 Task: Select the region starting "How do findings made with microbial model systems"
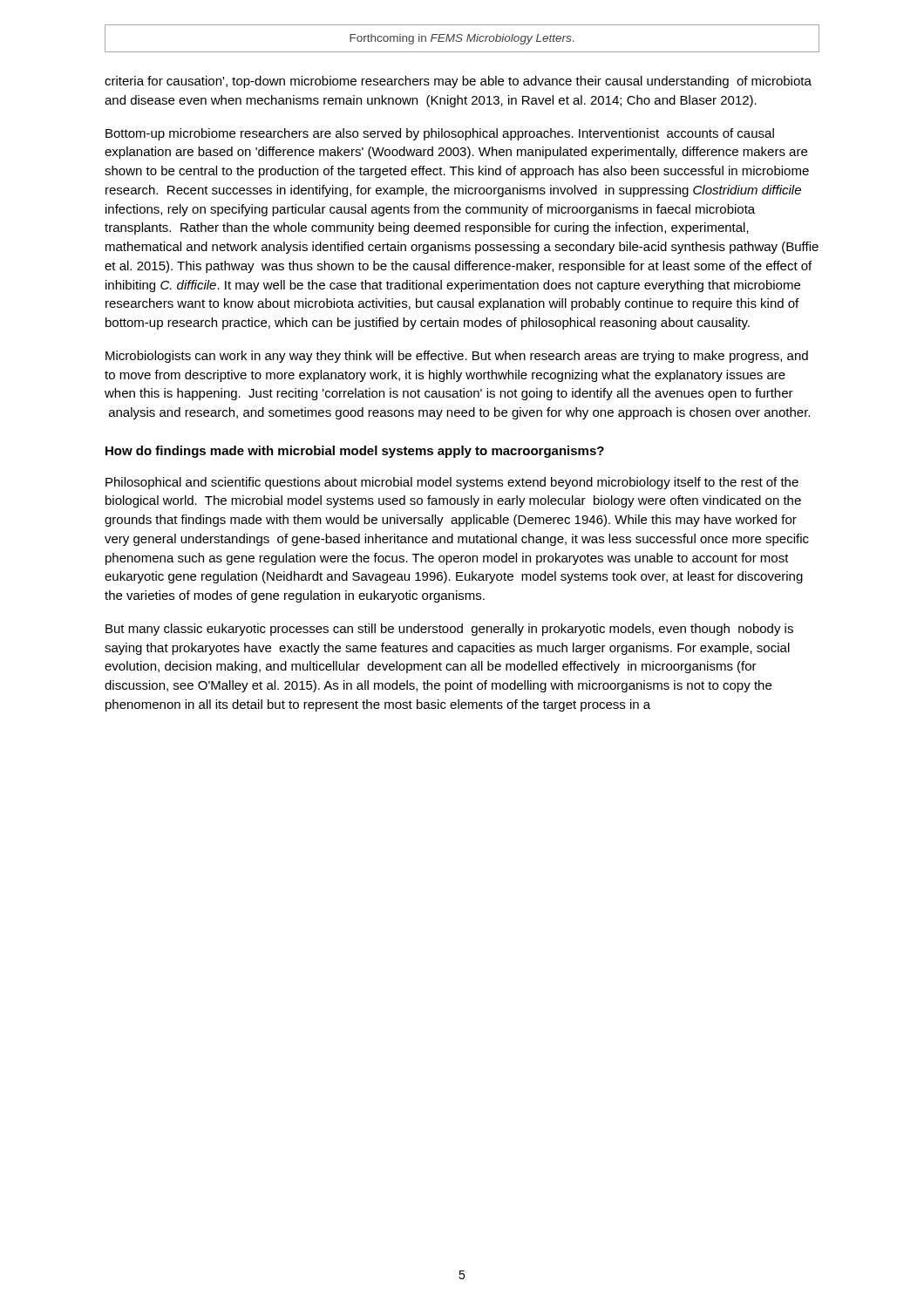pyautogui.click(x=355, y=450)
